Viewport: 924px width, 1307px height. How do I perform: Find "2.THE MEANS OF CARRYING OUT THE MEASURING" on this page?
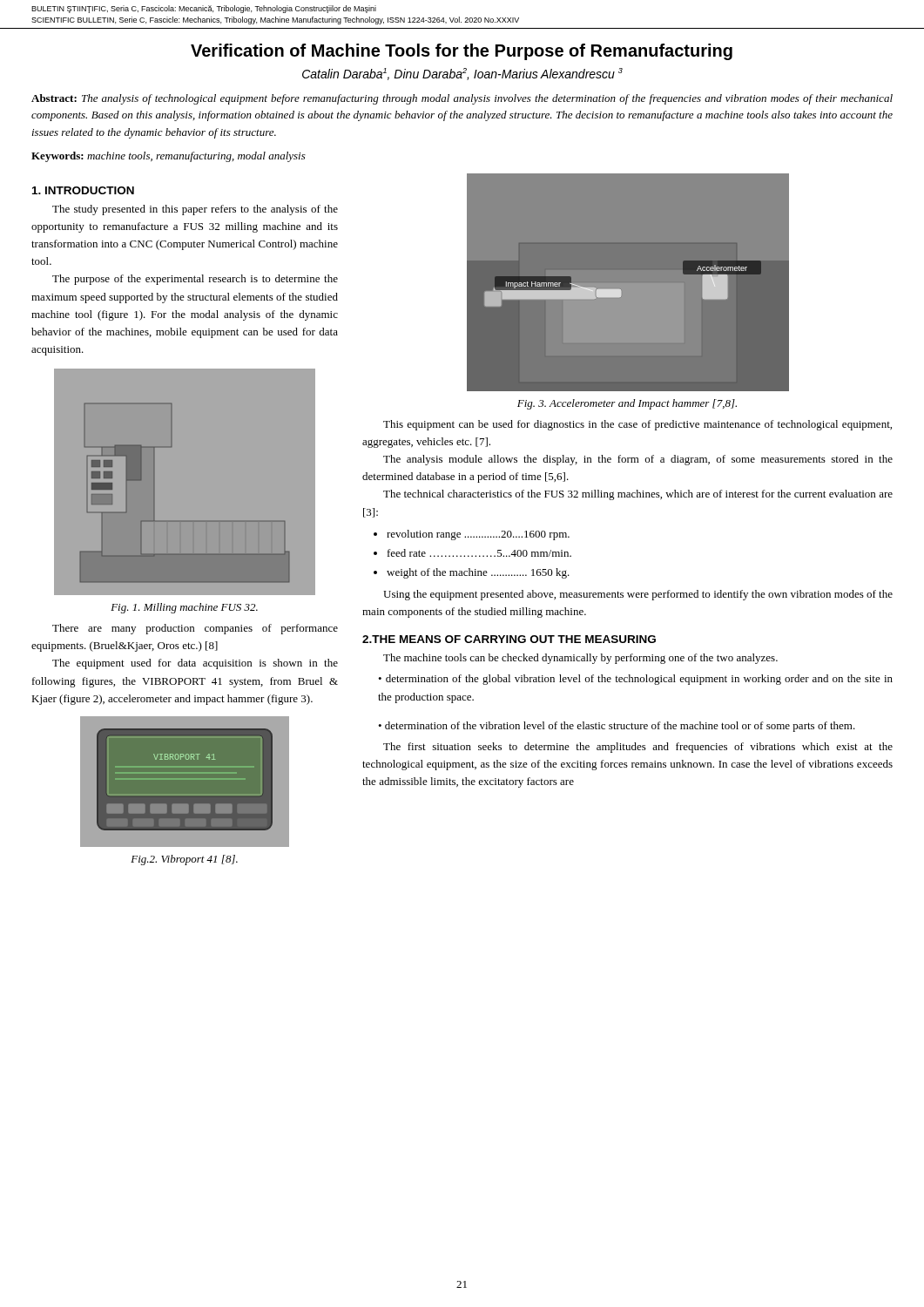tap(509, 639)
